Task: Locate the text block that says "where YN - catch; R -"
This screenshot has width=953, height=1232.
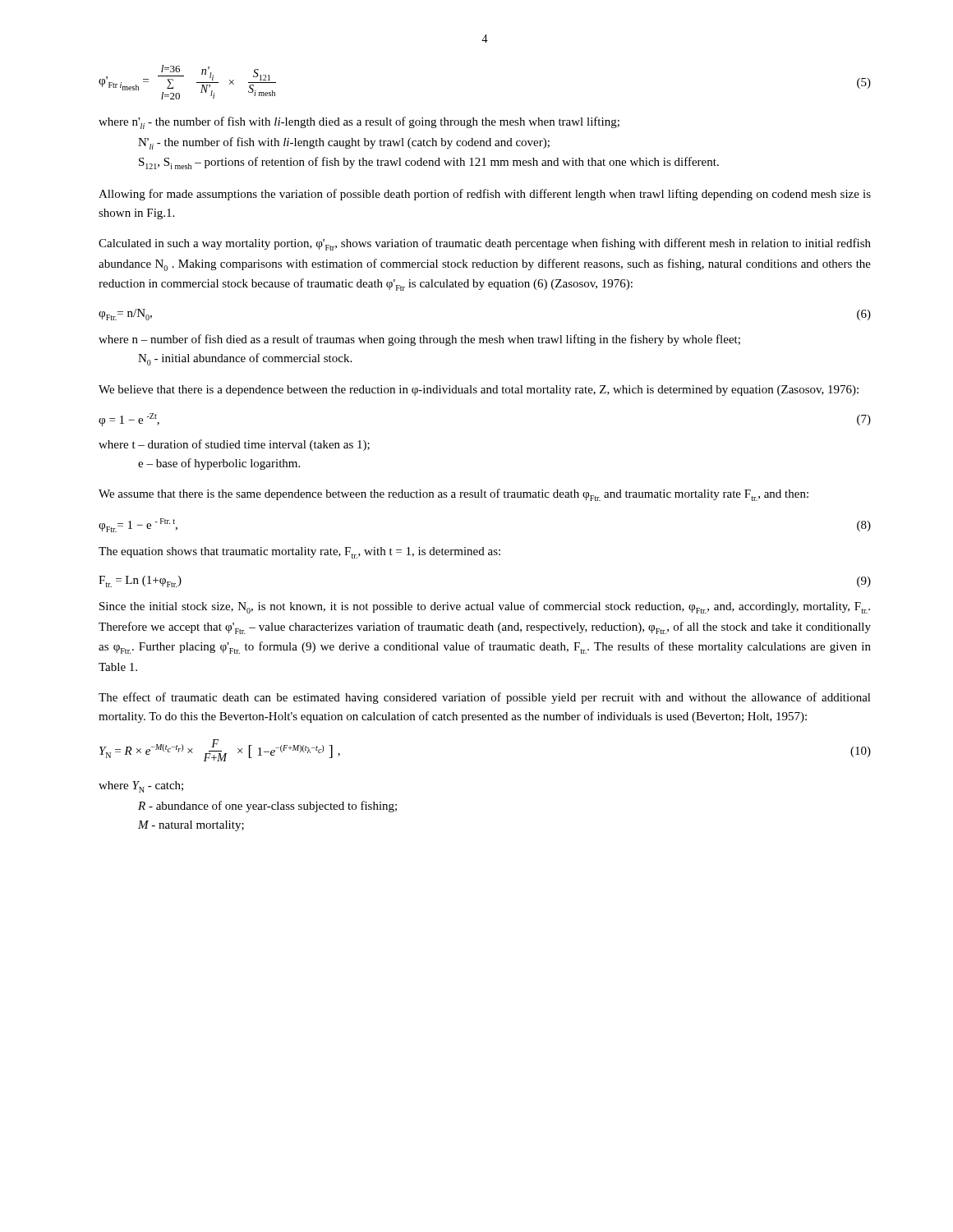Action: tap(248, 805)
